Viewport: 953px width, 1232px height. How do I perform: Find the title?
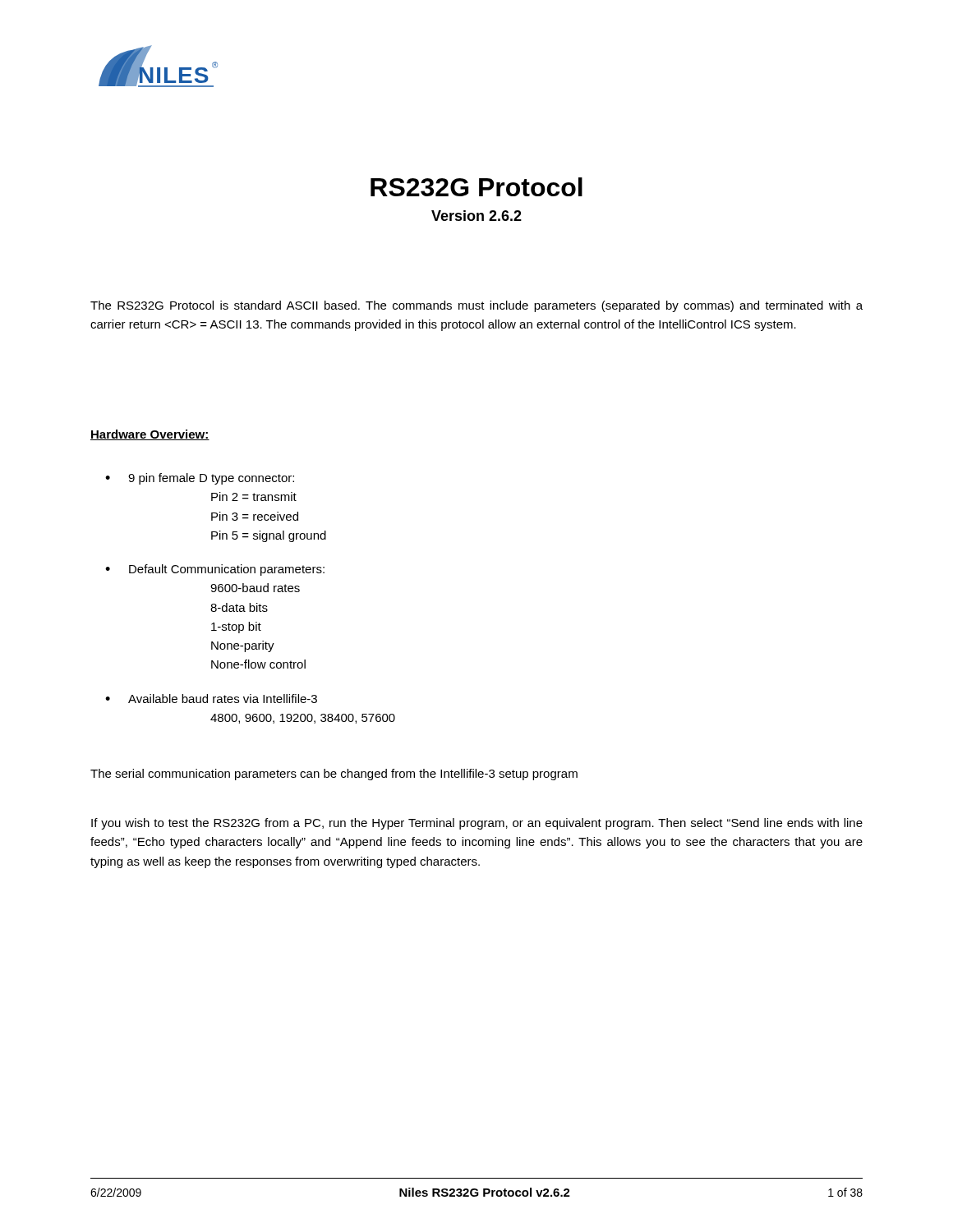click(476, 188)
